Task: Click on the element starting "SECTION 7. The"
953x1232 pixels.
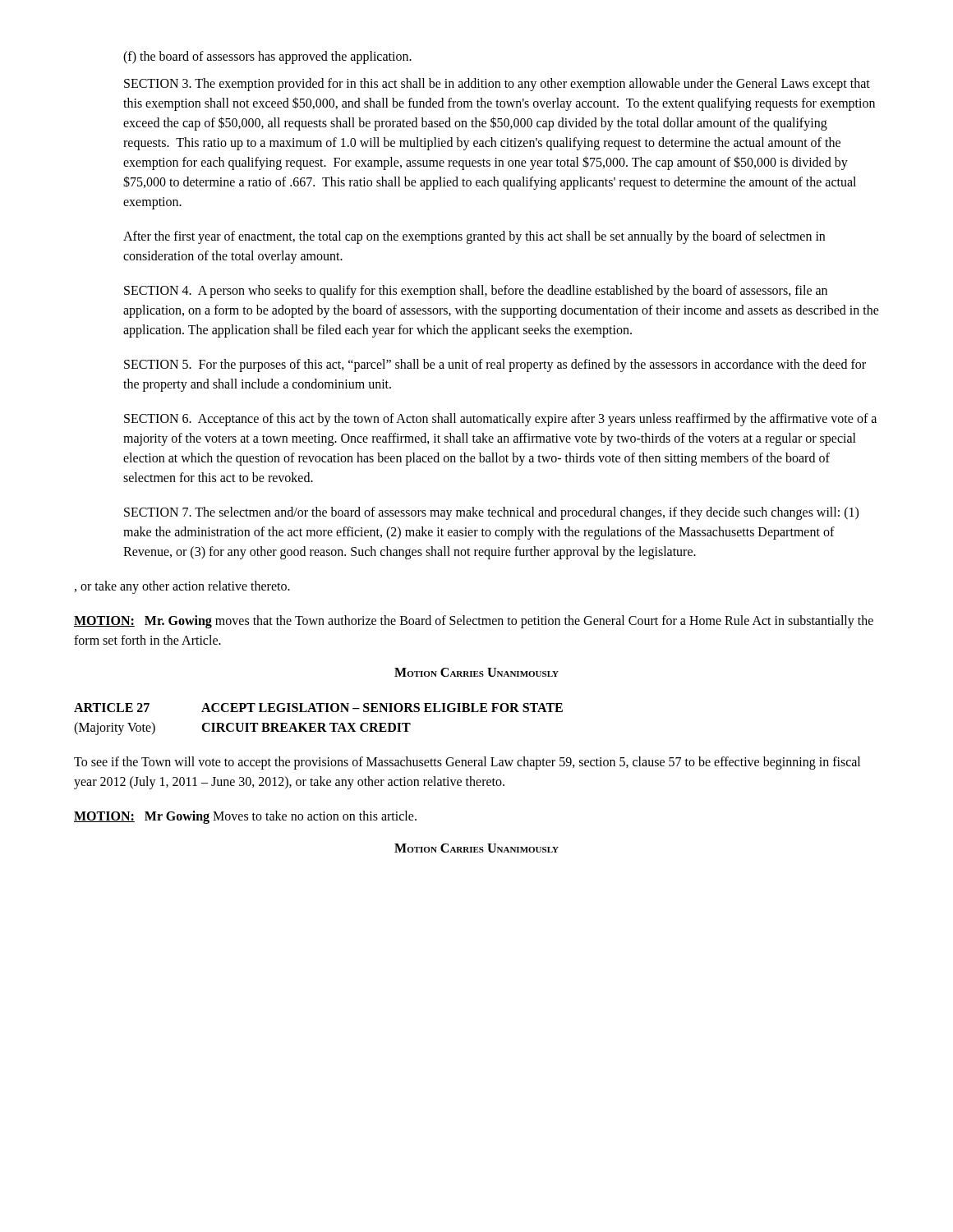Action: point(491,532)
